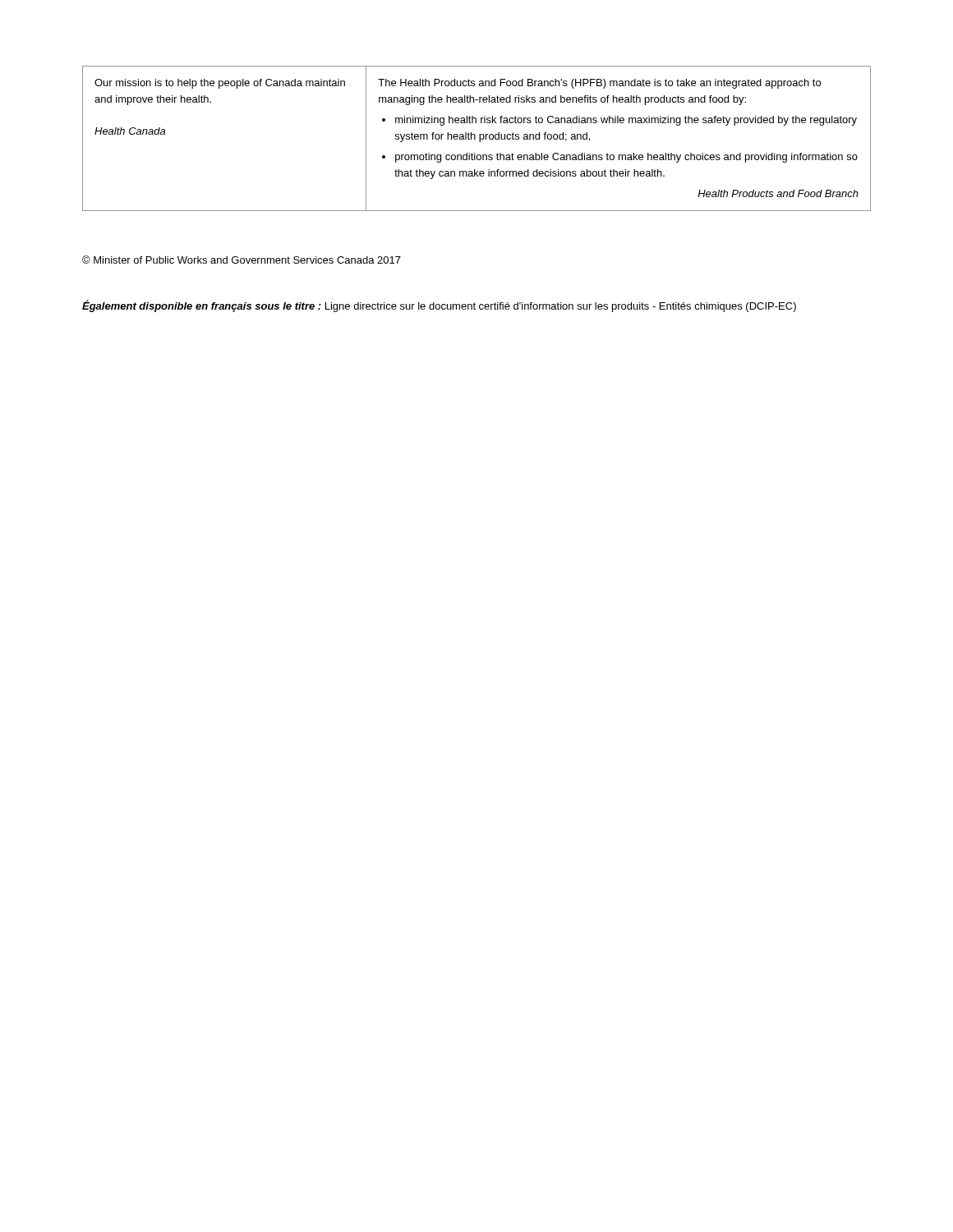Point to the text block starting "© Minister of Public Works"
953x1232 pixels.
(242, 260)
